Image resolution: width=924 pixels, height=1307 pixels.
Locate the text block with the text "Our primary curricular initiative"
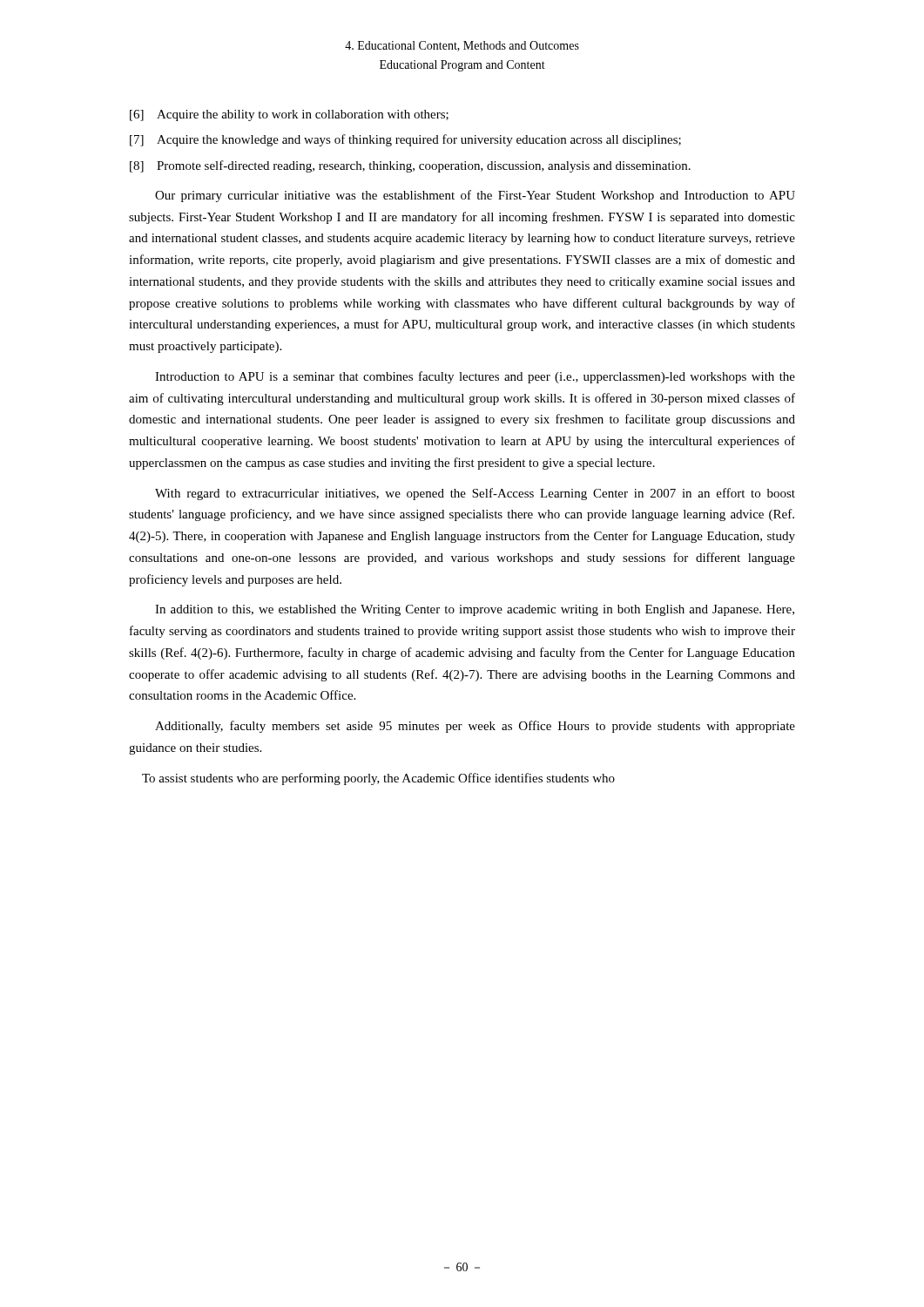tap(462, 270)
